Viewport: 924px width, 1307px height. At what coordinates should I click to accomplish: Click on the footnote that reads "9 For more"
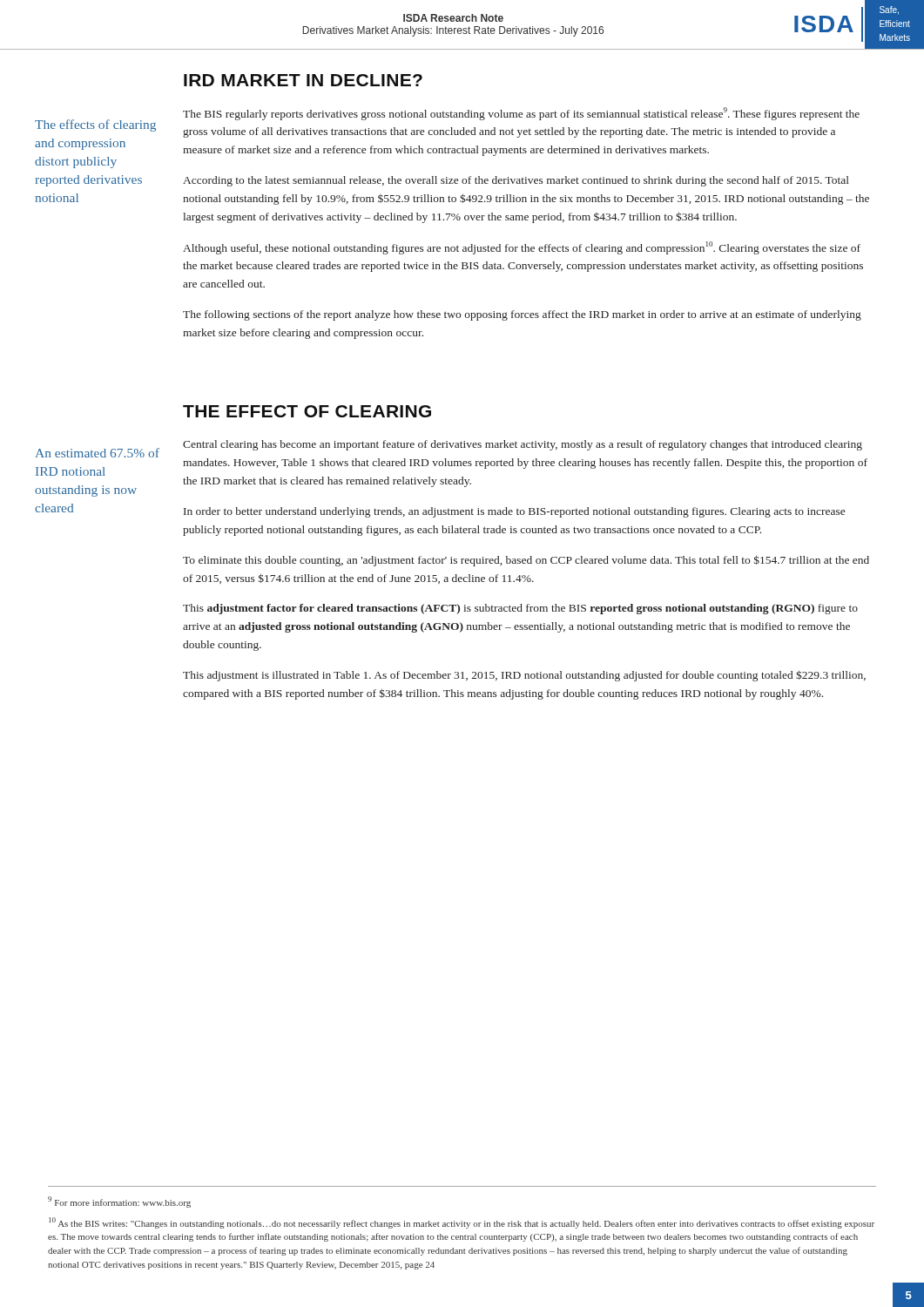(119, 1201)
